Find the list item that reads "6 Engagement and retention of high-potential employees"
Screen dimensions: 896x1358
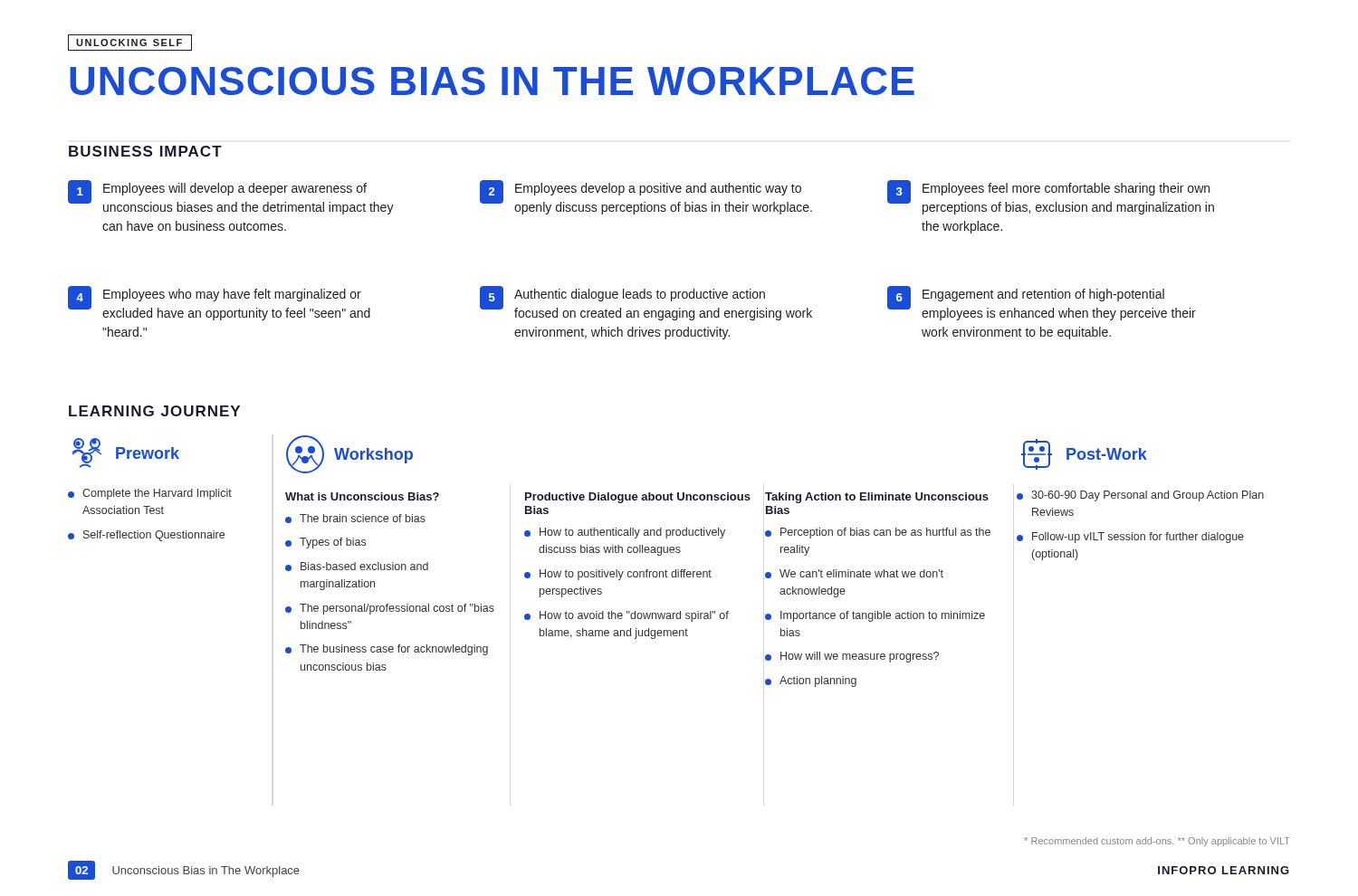click(1054, 314)
